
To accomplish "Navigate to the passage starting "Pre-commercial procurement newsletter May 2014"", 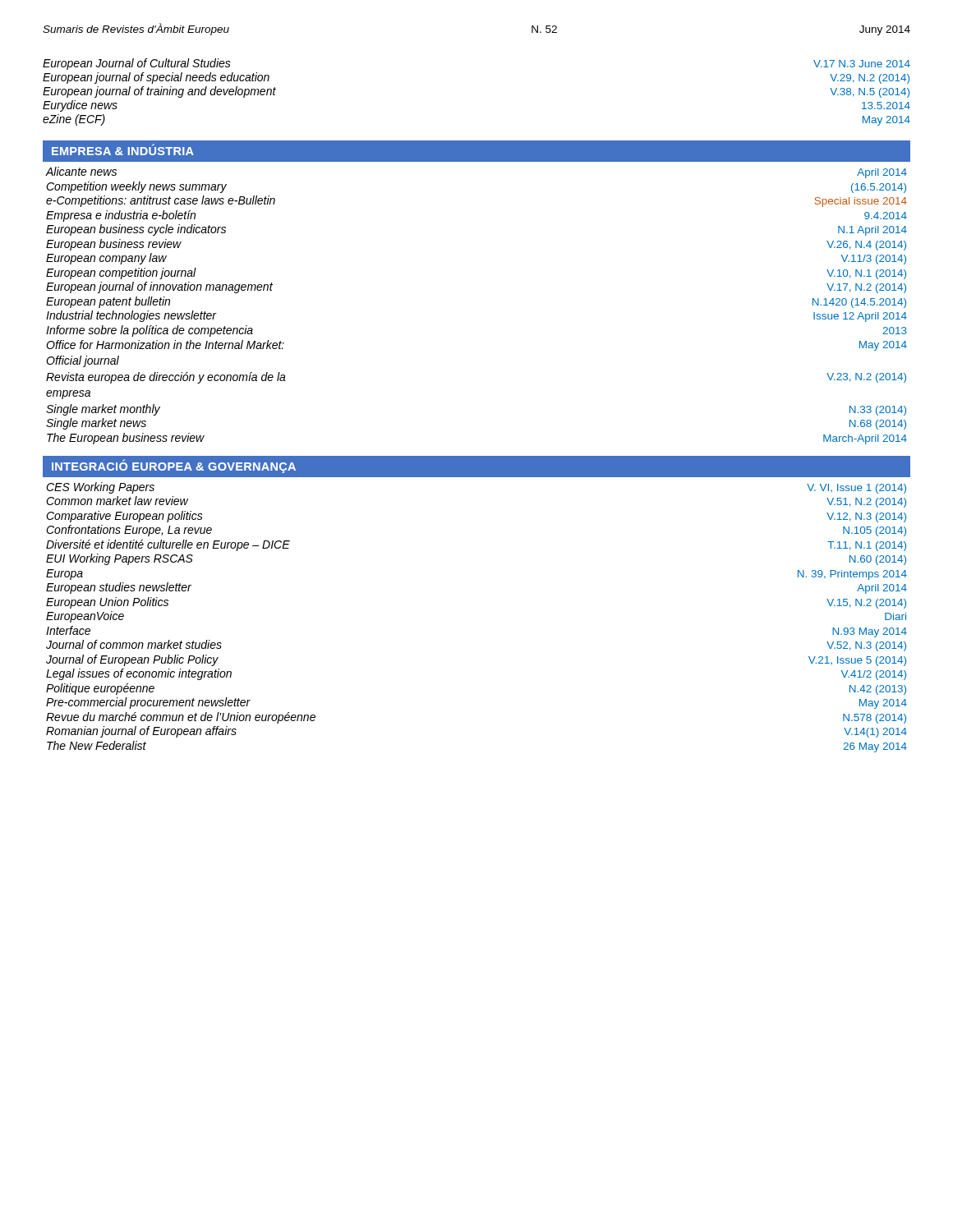I will tap(141, 703).
